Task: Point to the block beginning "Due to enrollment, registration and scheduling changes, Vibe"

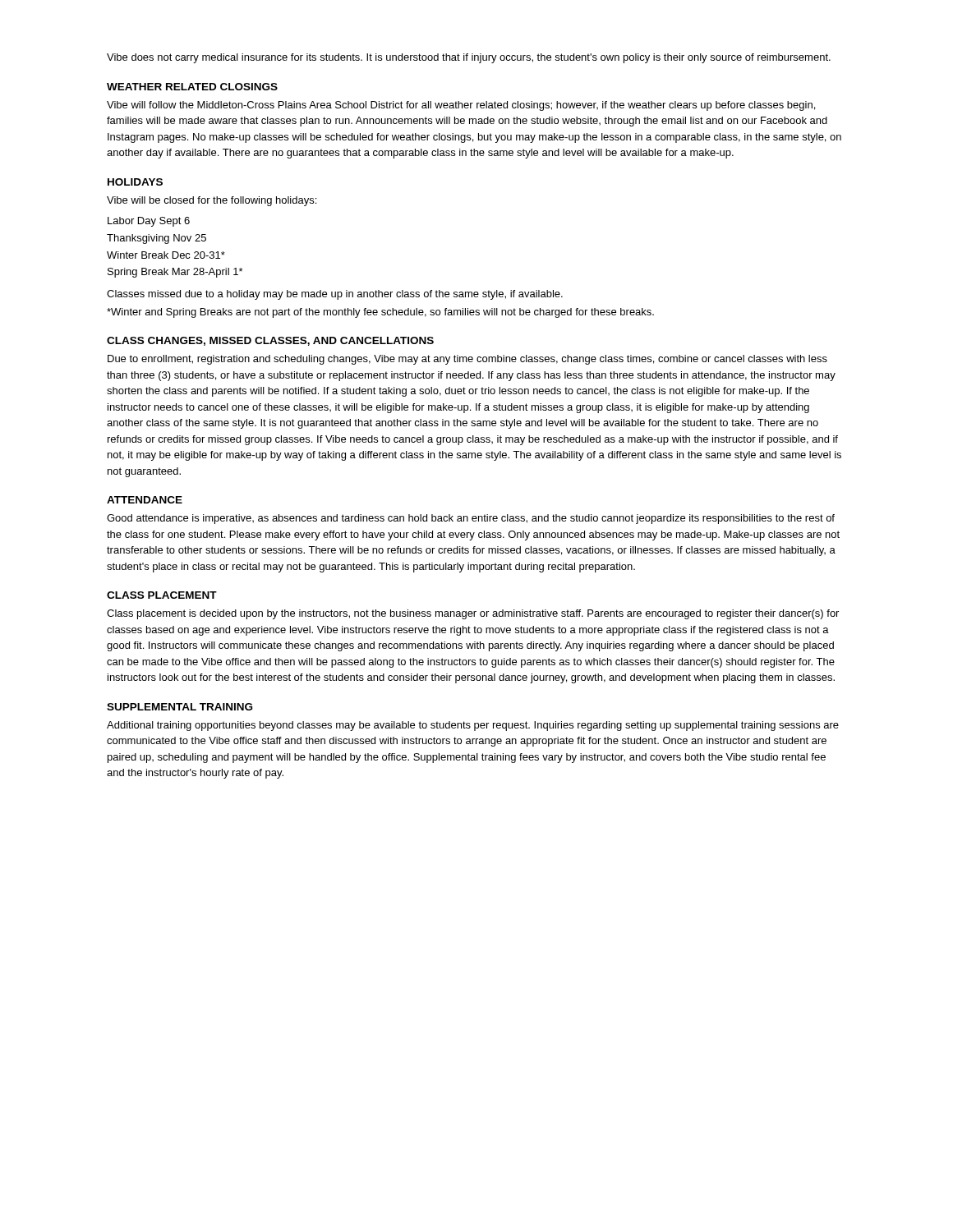Action: pyautogui.click(x=474, y=415)
